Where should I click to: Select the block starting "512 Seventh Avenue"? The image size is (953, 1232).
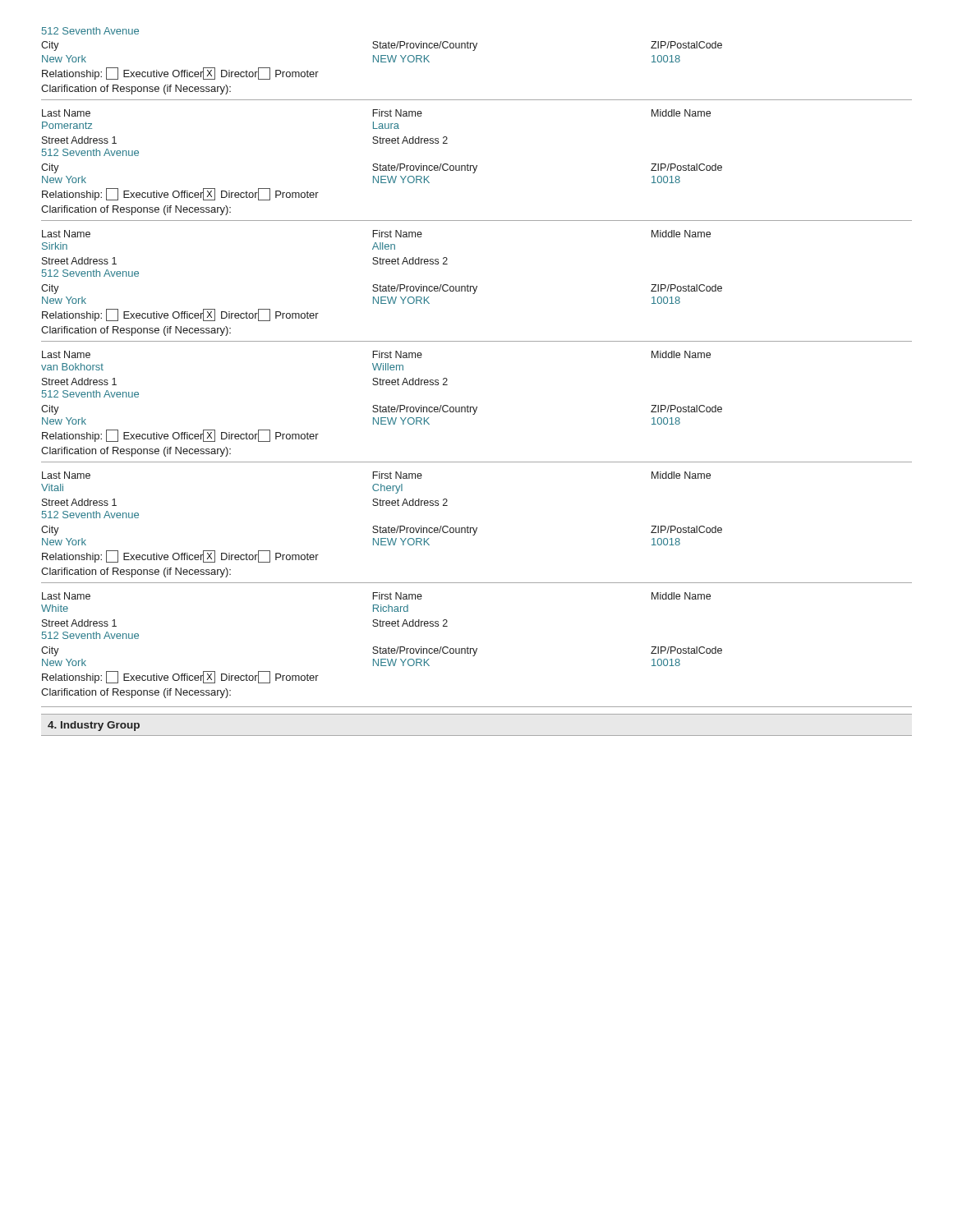[x=90, y=31]
